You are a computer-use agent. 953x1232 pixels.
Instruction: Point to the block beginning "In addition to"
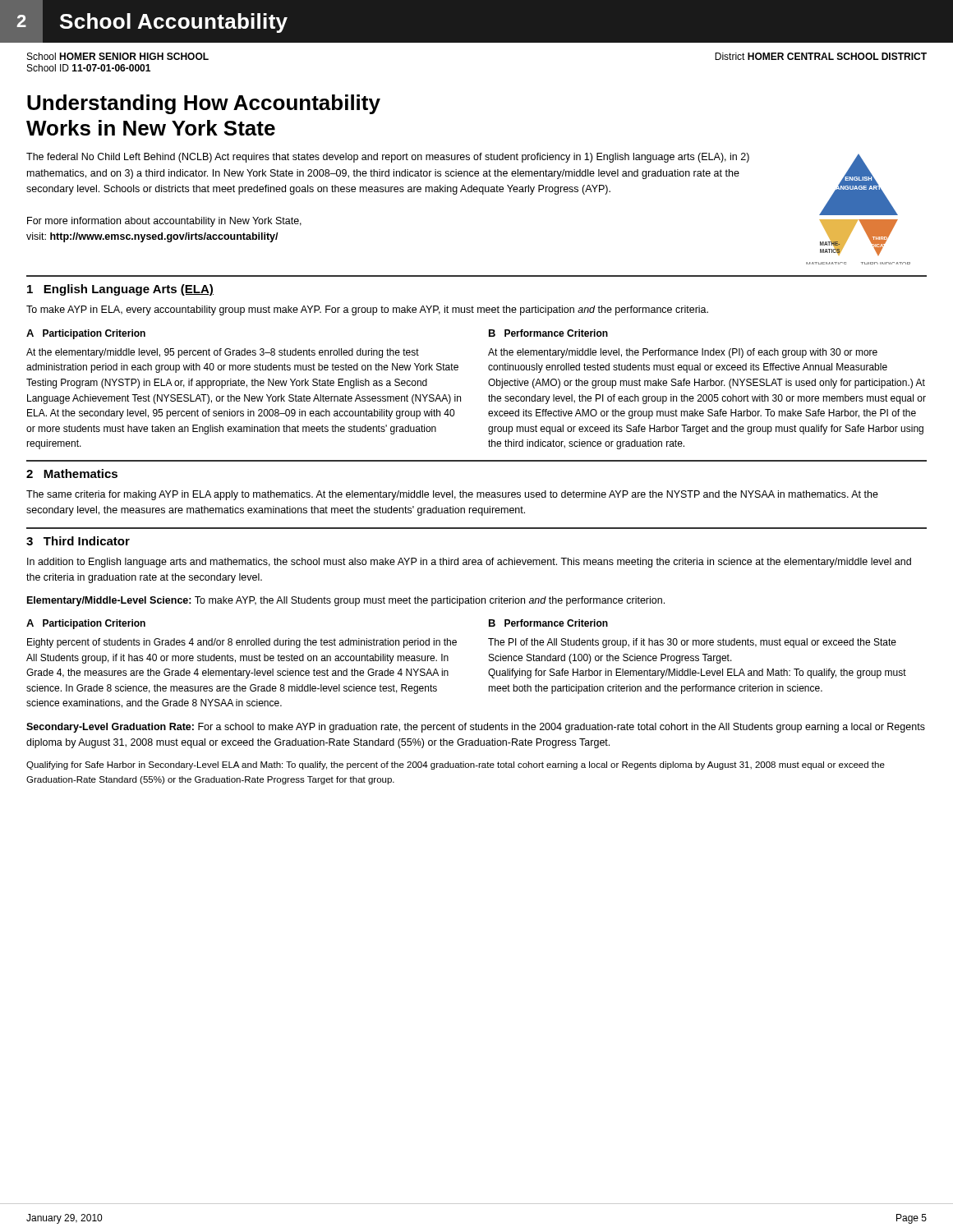point(469,570)
